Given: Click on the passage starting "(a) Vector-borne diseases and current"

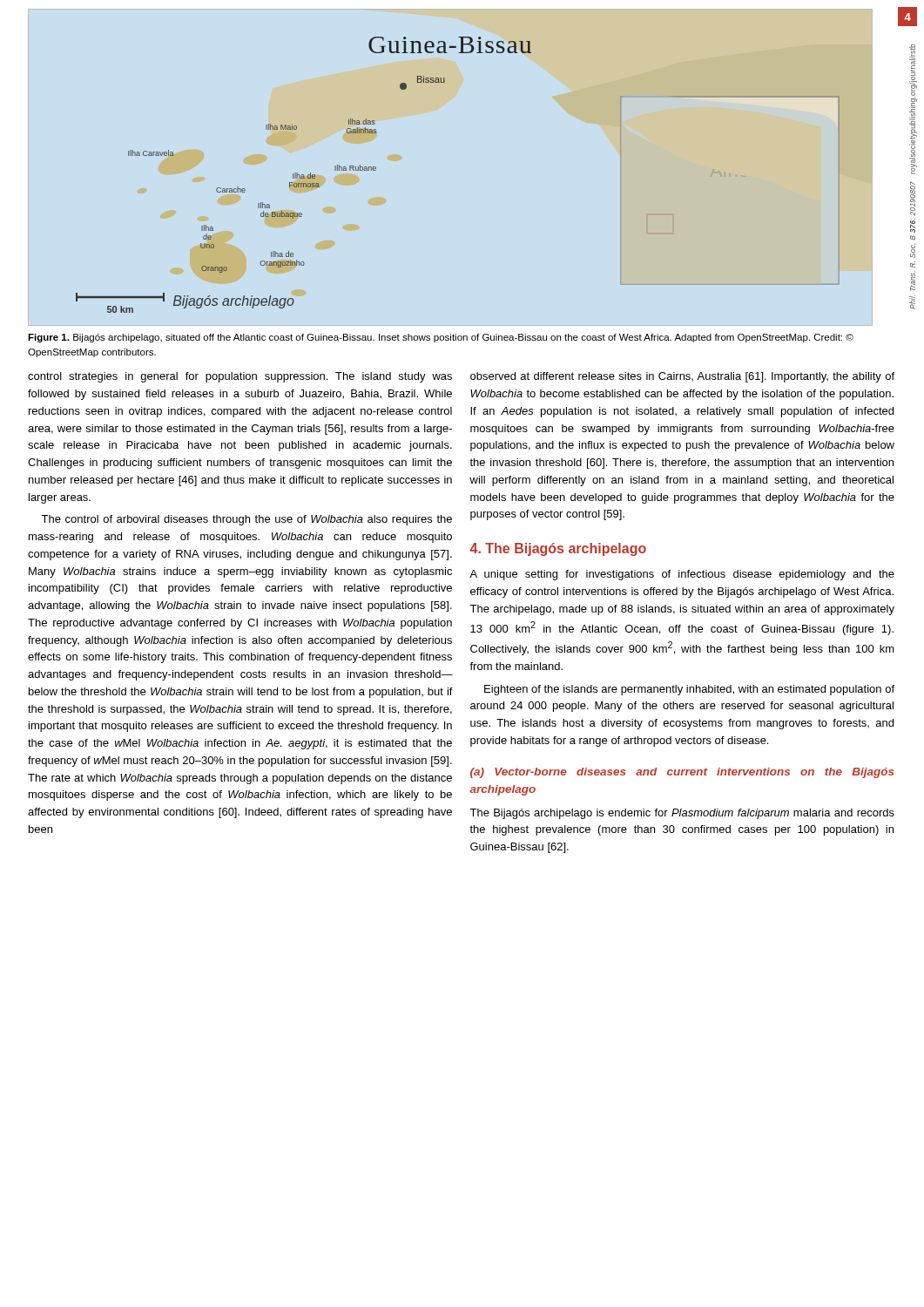Looking at the screenshot, I should pos(682,780).
